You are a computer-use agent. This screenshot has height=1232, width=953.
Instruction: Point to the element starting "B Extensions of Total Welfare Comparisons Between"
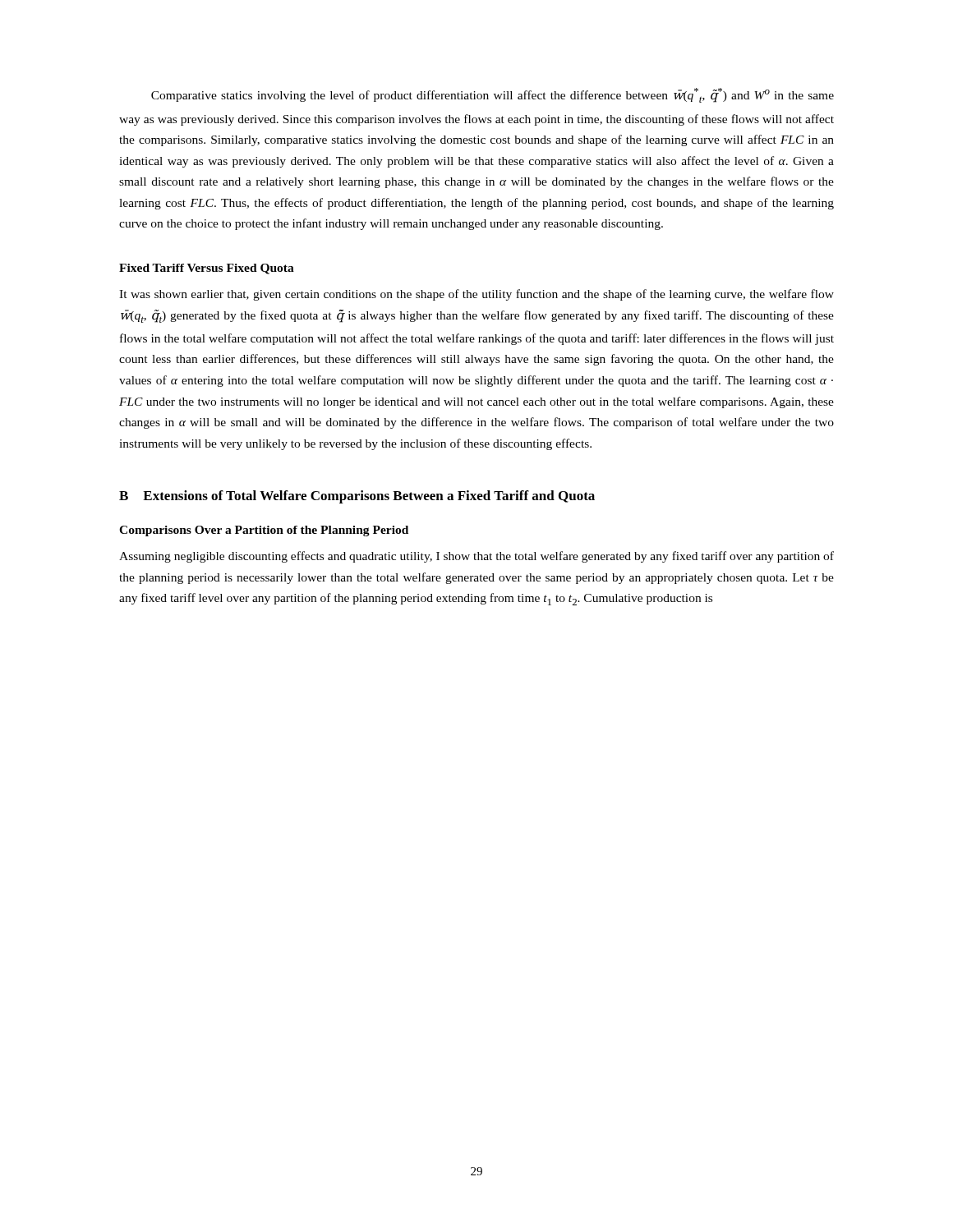(357, 496)
